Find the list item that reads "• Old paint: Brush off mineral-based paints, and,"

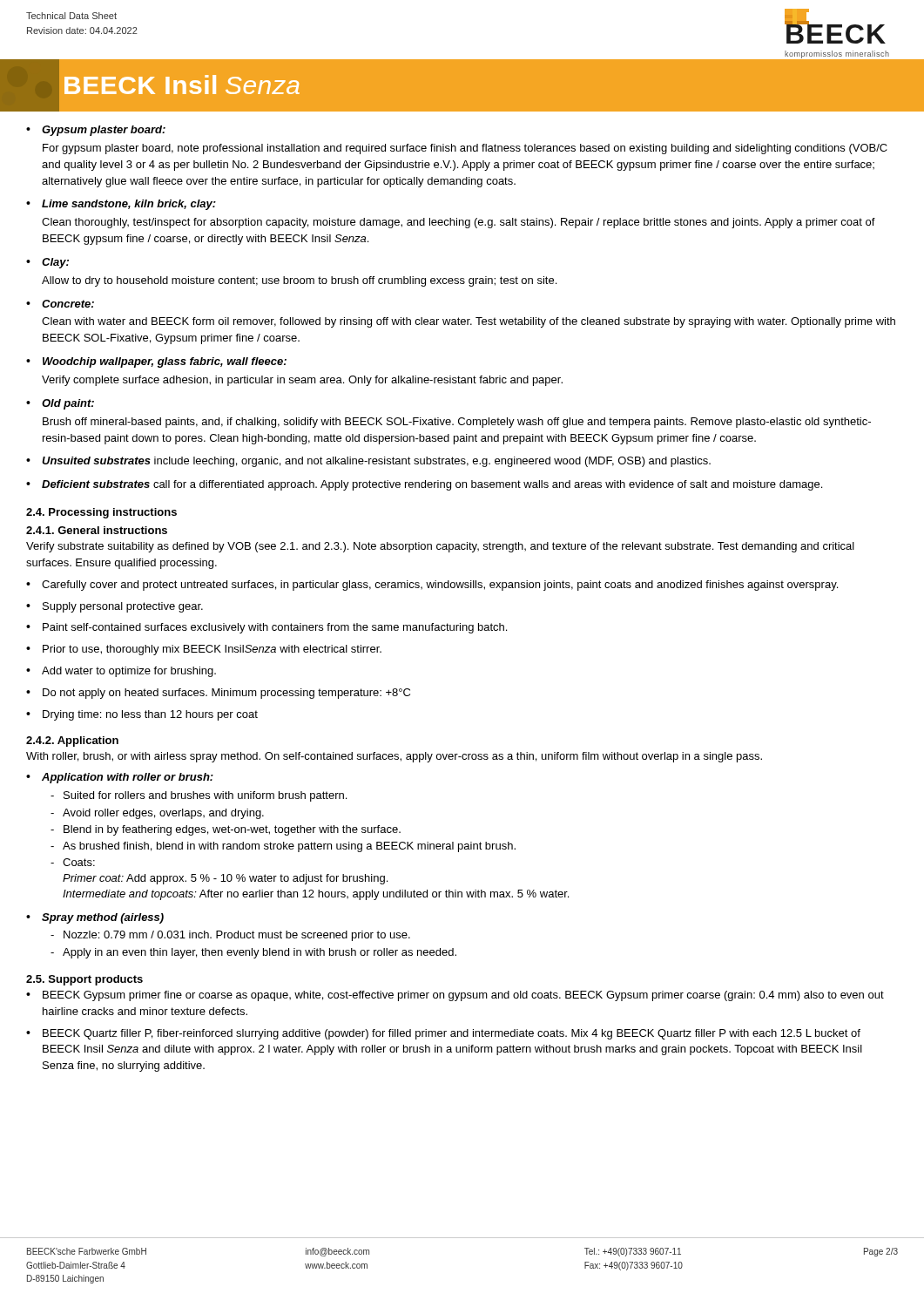pos(462,422)
